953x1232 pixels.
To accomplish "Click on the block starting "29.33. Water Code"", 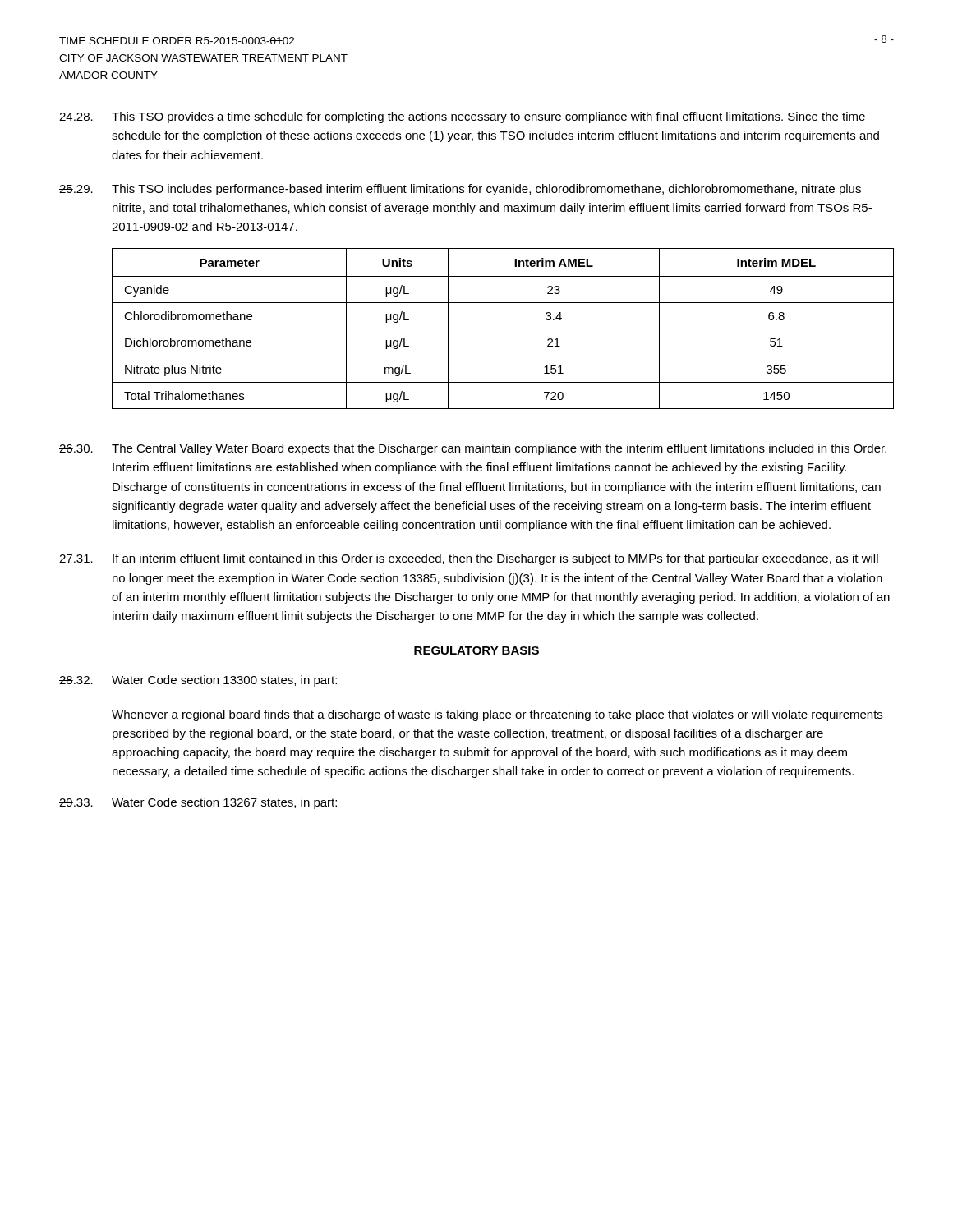I will point(198,803).
